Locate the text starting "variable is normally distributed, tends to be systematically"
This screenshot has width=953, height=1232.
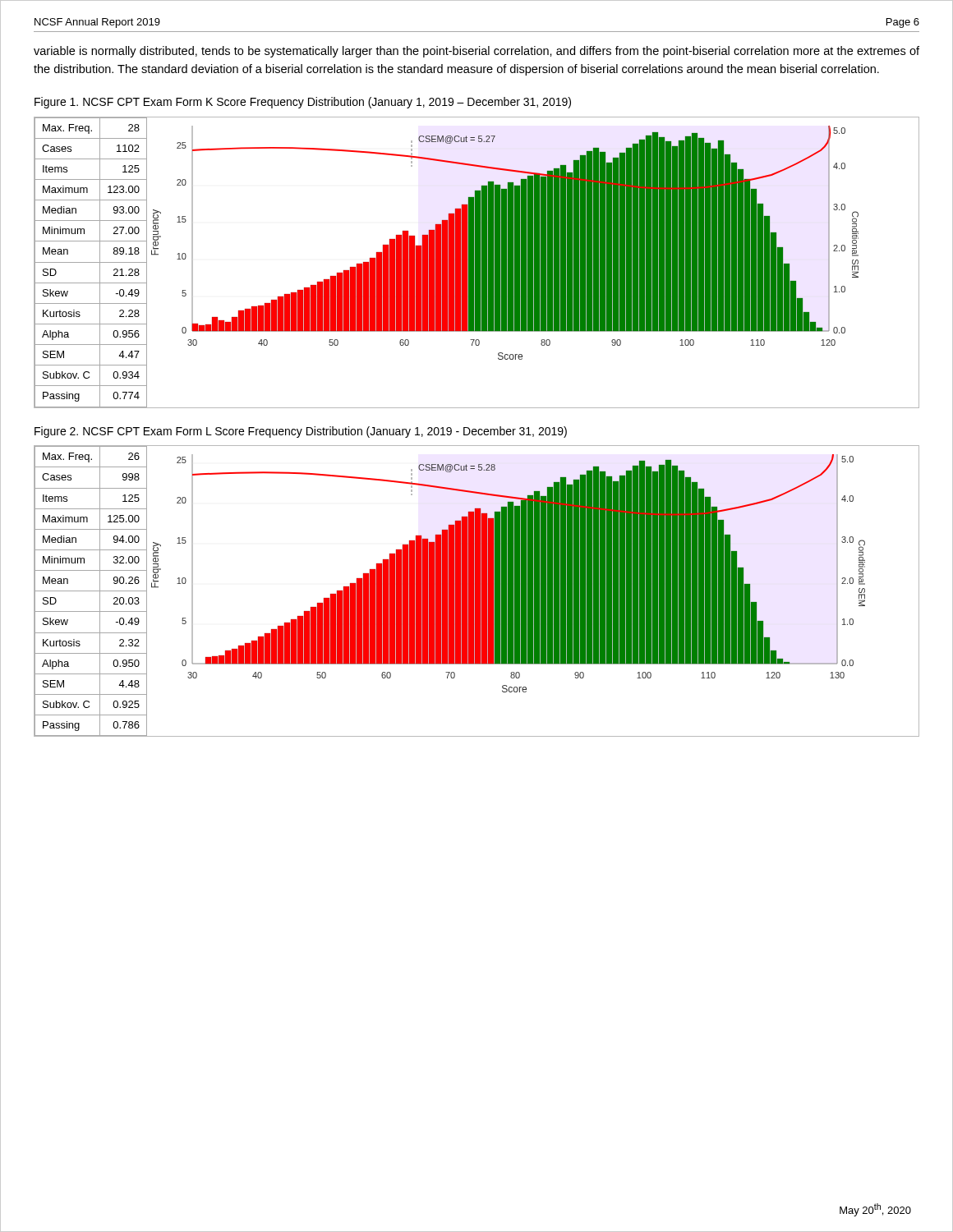[476, 52]
